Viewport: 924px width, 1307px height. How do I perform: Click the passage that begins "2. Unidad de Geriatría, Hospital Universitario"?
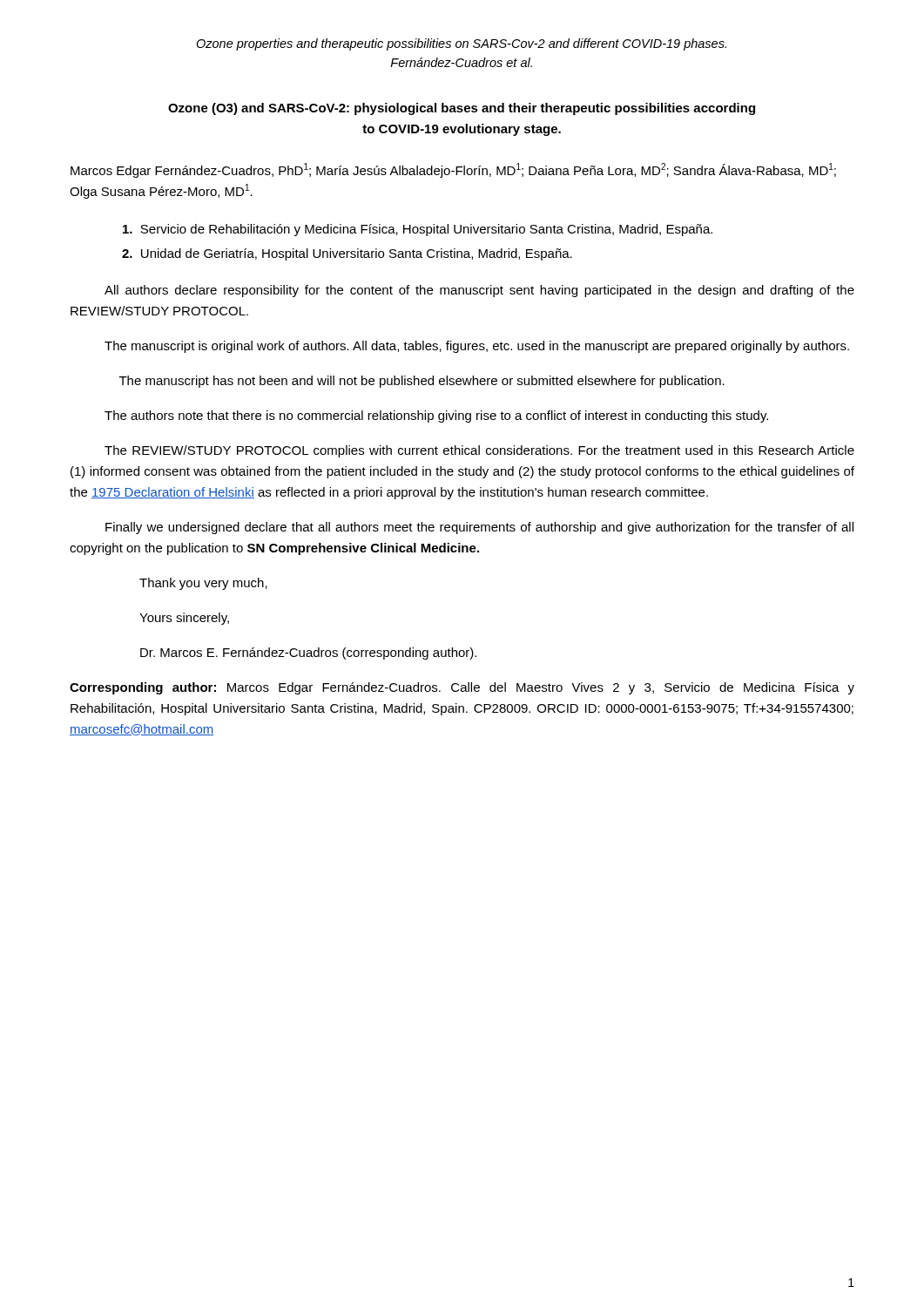point(347,253)
